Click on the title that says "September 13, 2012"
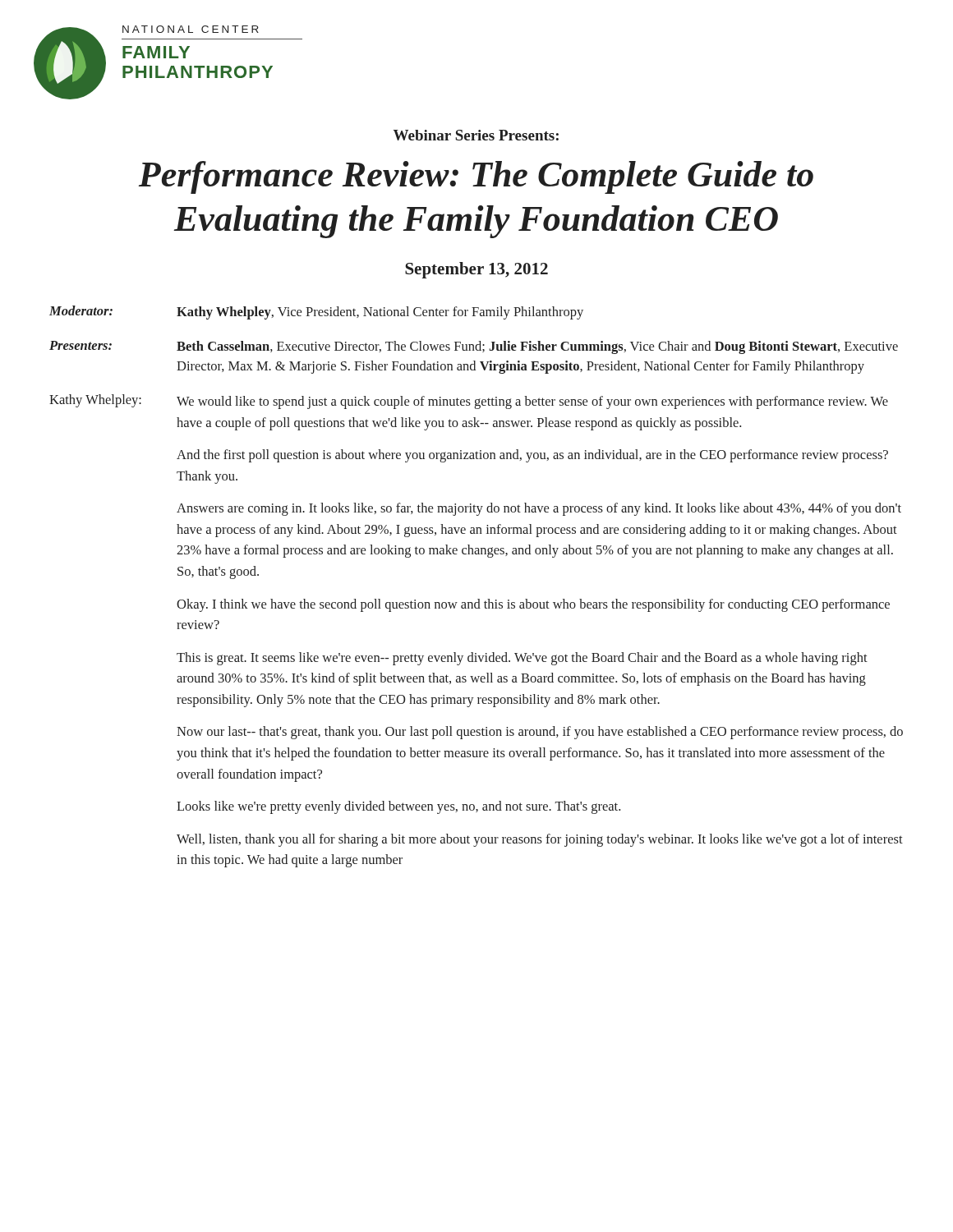 point(476,269)
